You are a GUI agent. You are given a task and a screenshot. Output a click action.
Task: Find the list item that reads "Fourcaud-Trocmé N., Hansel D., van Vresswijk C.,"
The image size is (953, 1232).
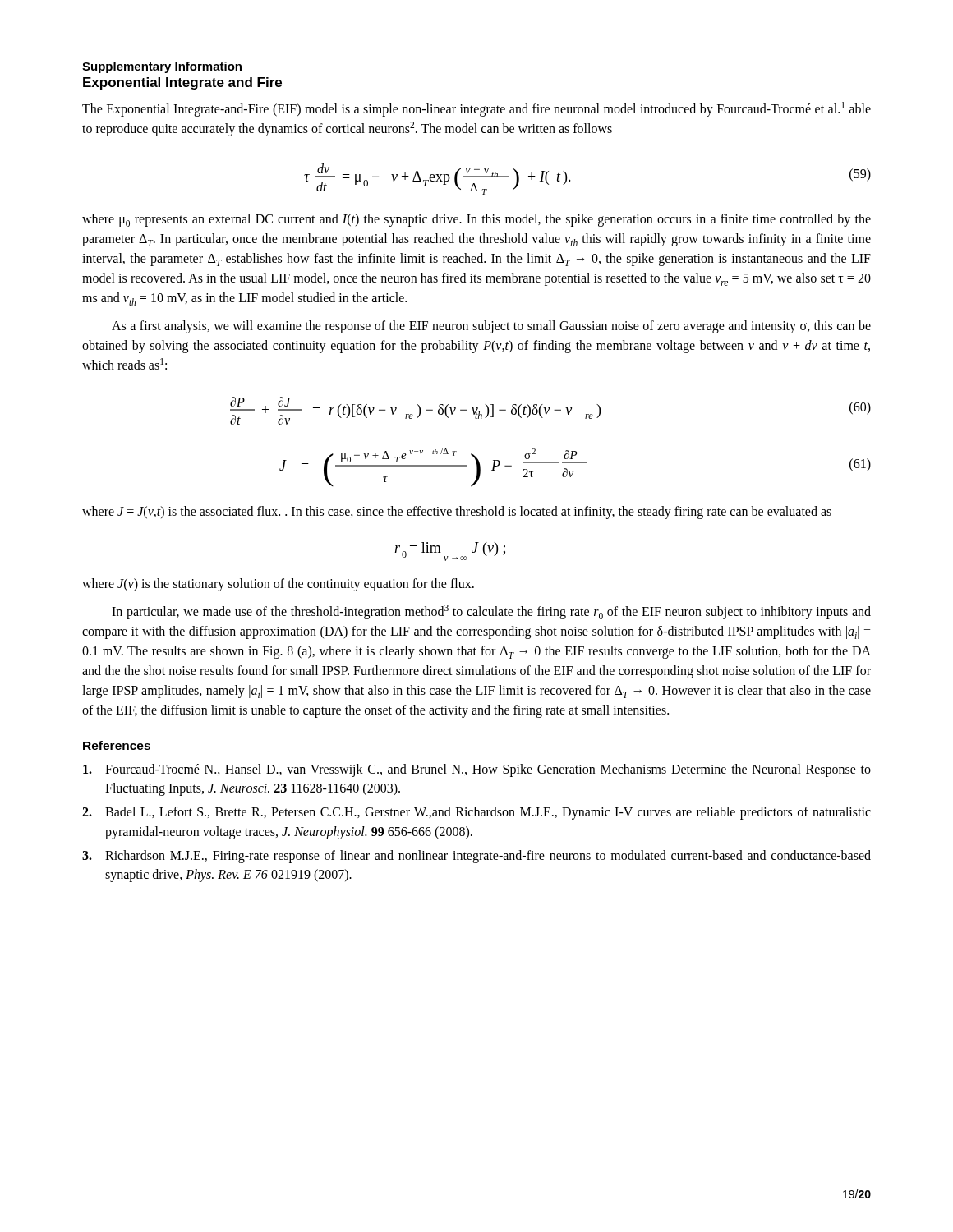click(x=476, y=779)
